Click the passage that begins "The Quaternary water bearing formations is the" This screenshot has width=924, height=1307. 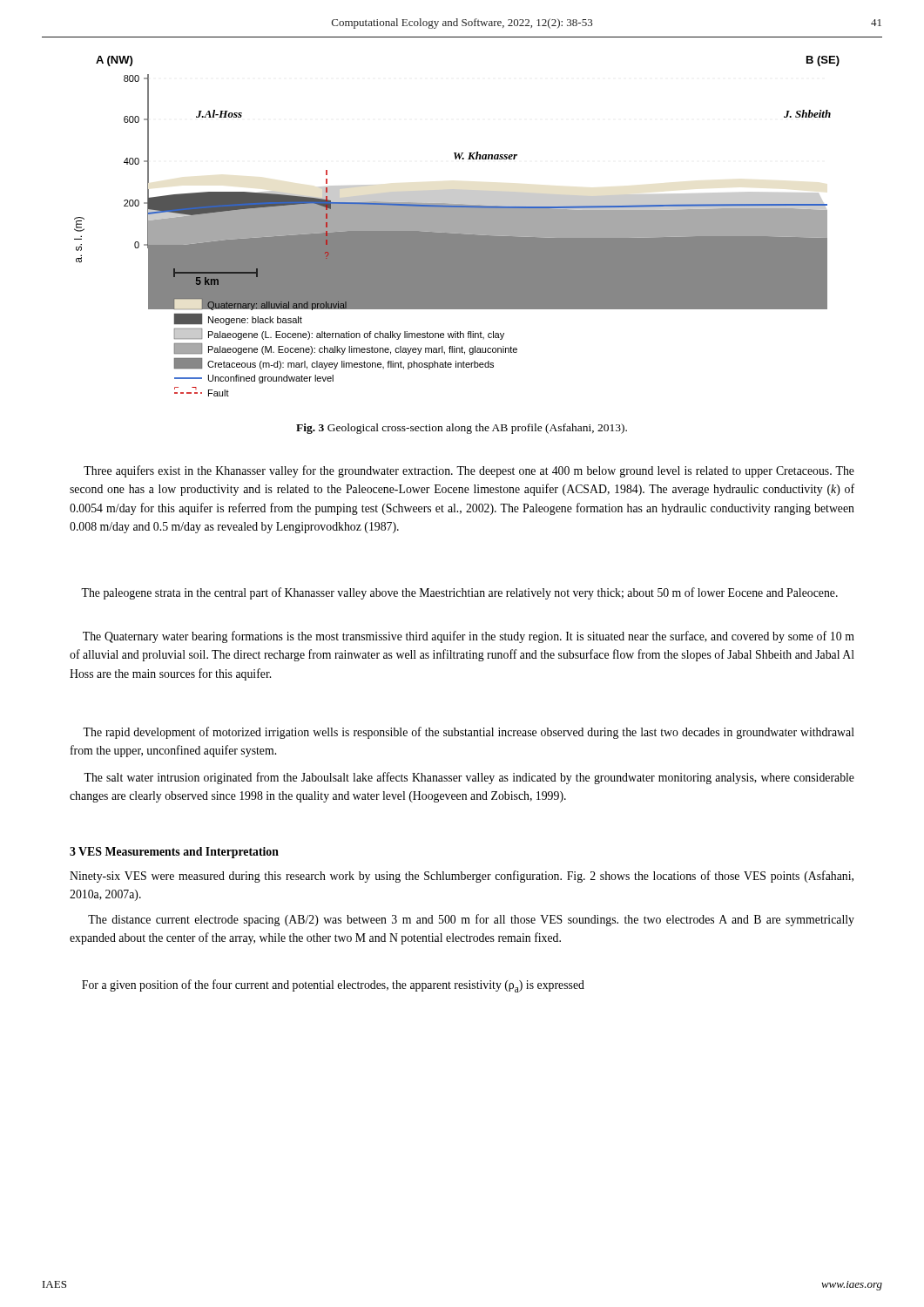click(462, 655)
